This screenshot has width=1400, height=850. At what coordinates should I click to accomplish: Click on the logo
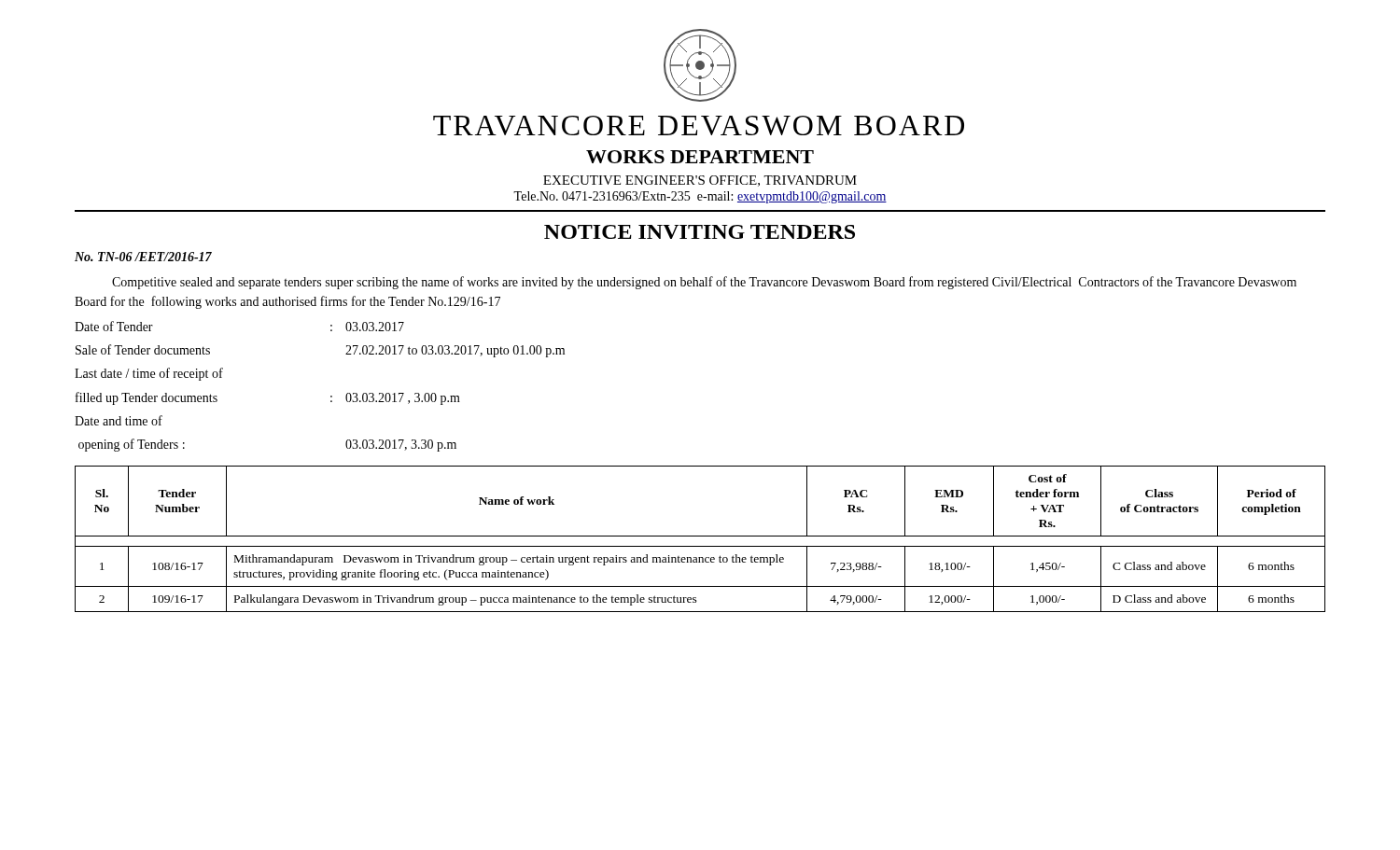(x=700, y=65)
